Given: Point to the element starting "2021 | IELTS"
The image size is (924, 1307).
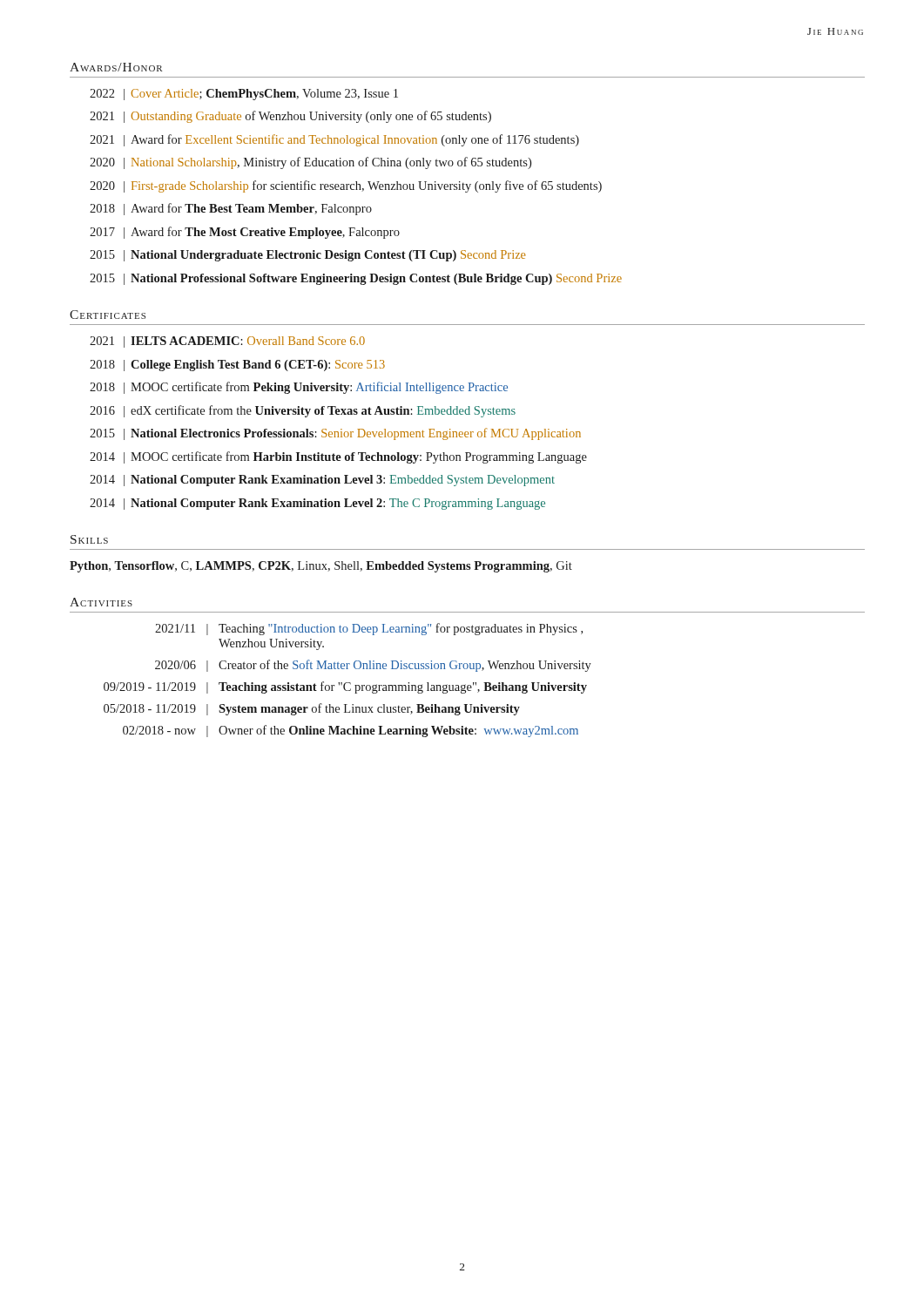Looking at the screenshot, I should tap(227, 342).
